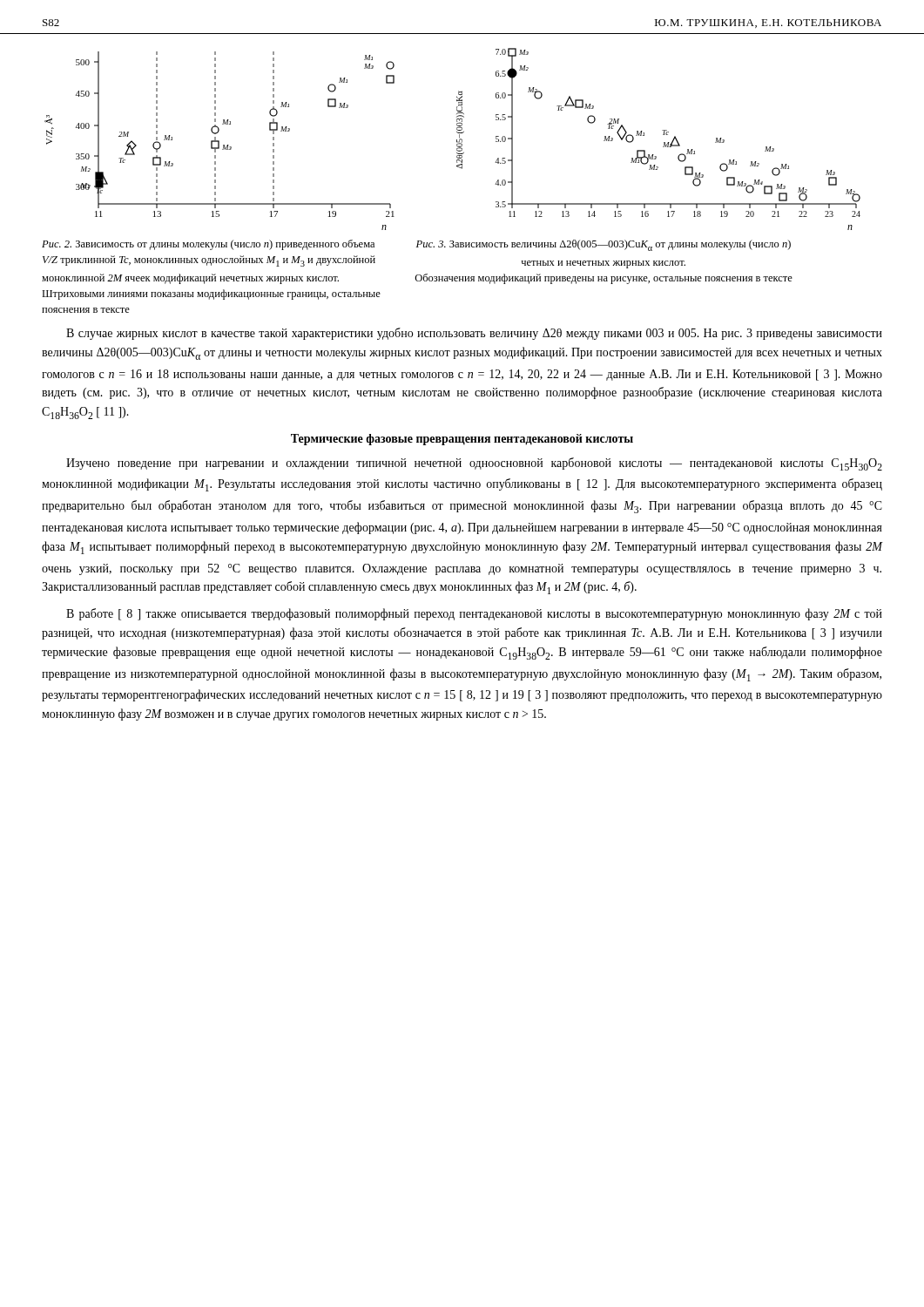Point to the block starting "Термические фазовые превращения"
The width and height of the screenshot is (924, 1307).
[462, 439]
